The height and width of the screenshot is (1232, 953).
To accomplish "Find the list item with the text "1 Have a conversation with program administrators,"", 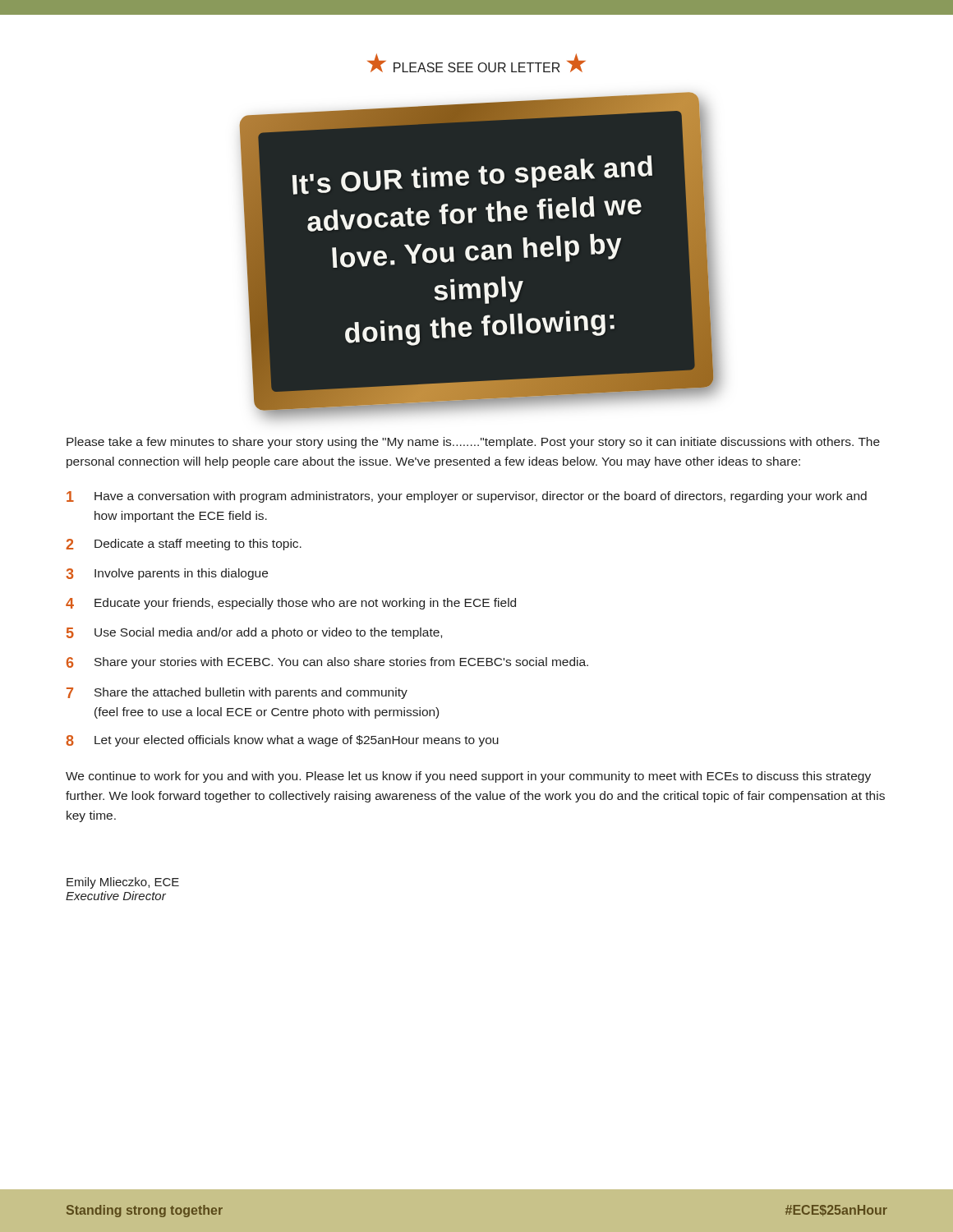I will [x=476, y=506].
